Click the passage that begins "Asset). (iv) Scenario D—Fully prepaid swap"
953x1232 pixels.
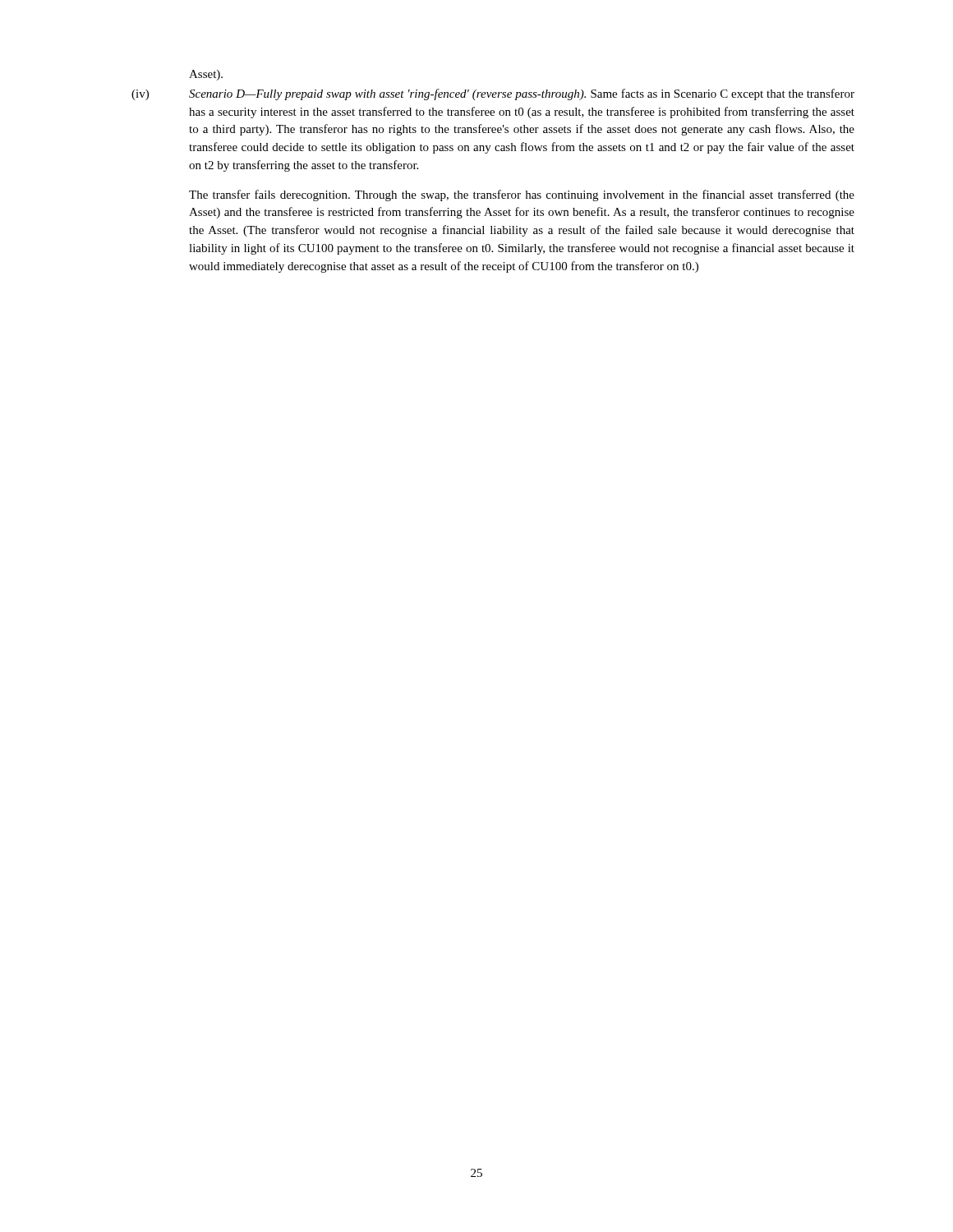[493, 120]
